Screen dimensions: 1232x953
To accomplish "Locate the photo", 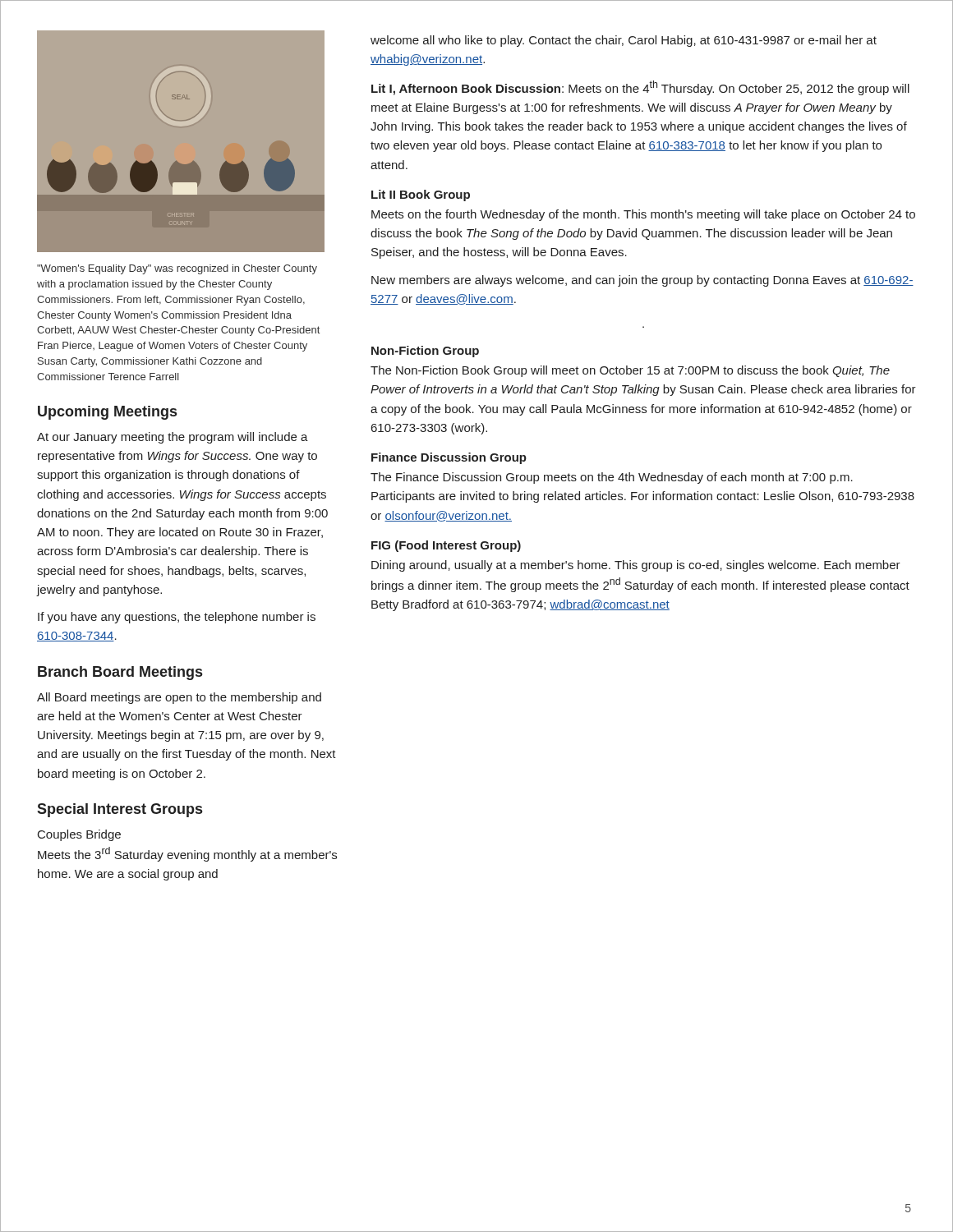I will click(x=189, y=143).
